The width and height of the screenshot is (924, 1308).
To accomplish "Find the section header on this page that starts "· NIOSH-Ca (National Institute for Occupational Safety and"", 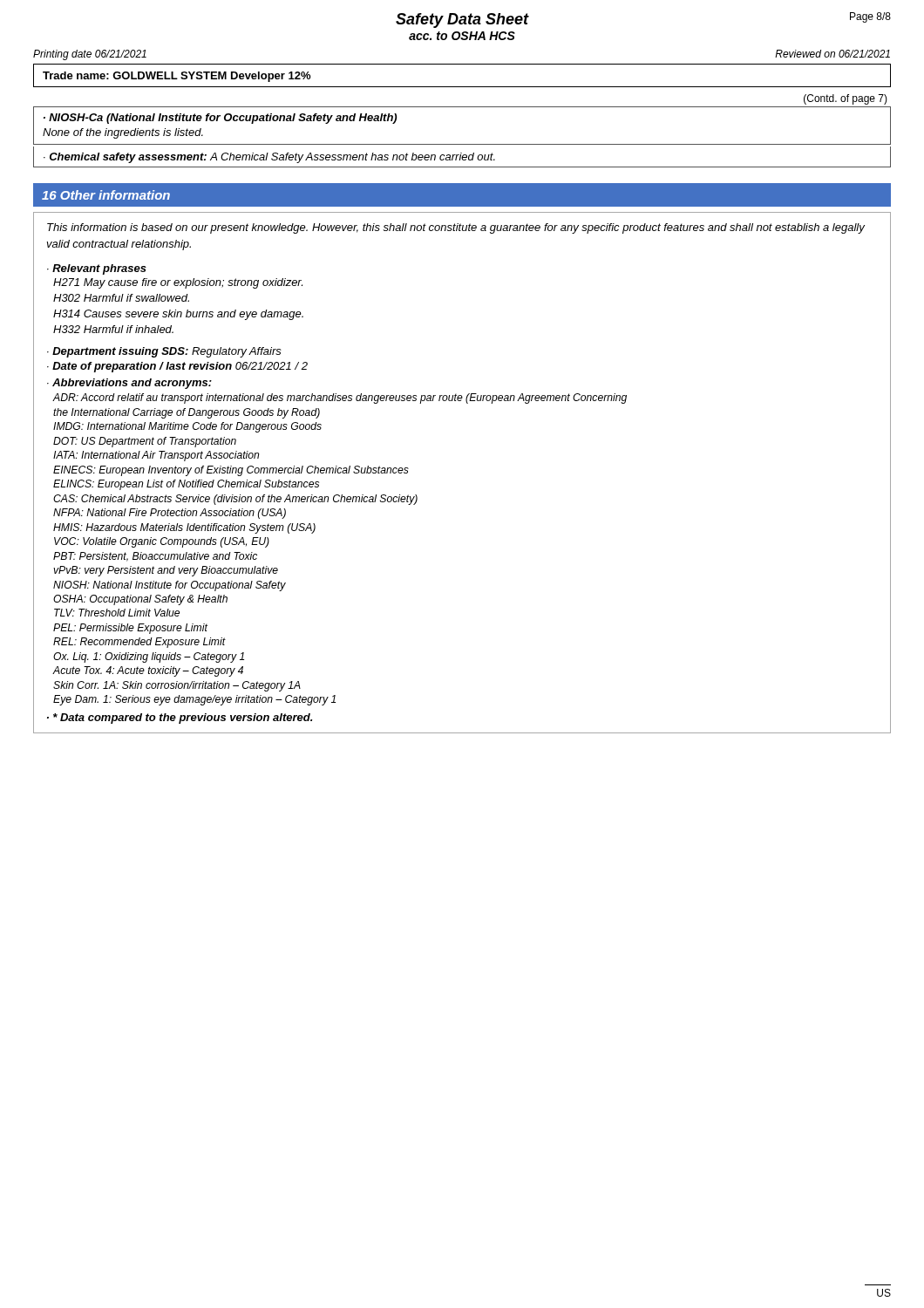I will (462, 117).
